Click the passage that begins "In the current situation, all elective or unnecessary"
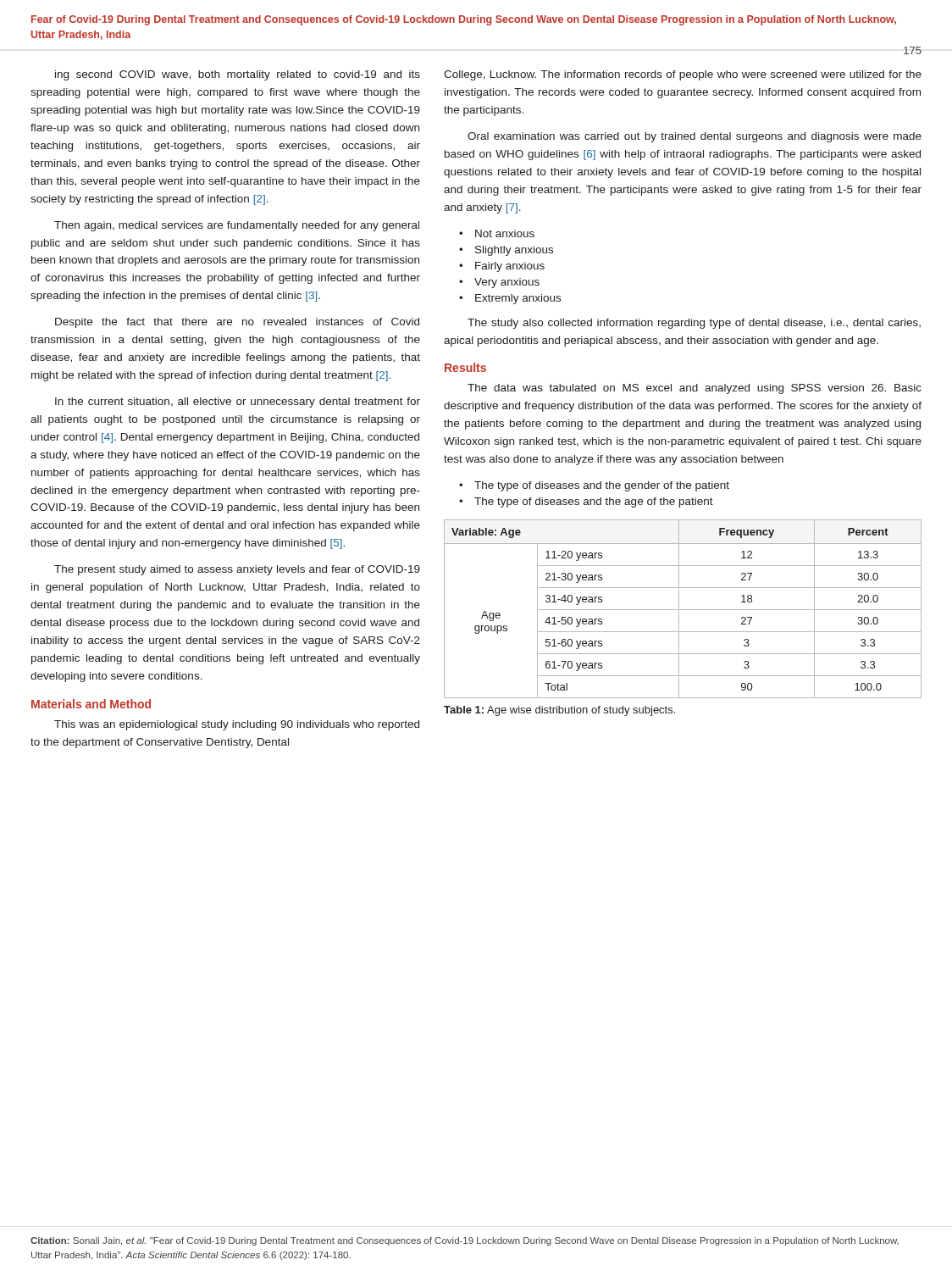The image size is (952, 1271). [x=225, y=473]
